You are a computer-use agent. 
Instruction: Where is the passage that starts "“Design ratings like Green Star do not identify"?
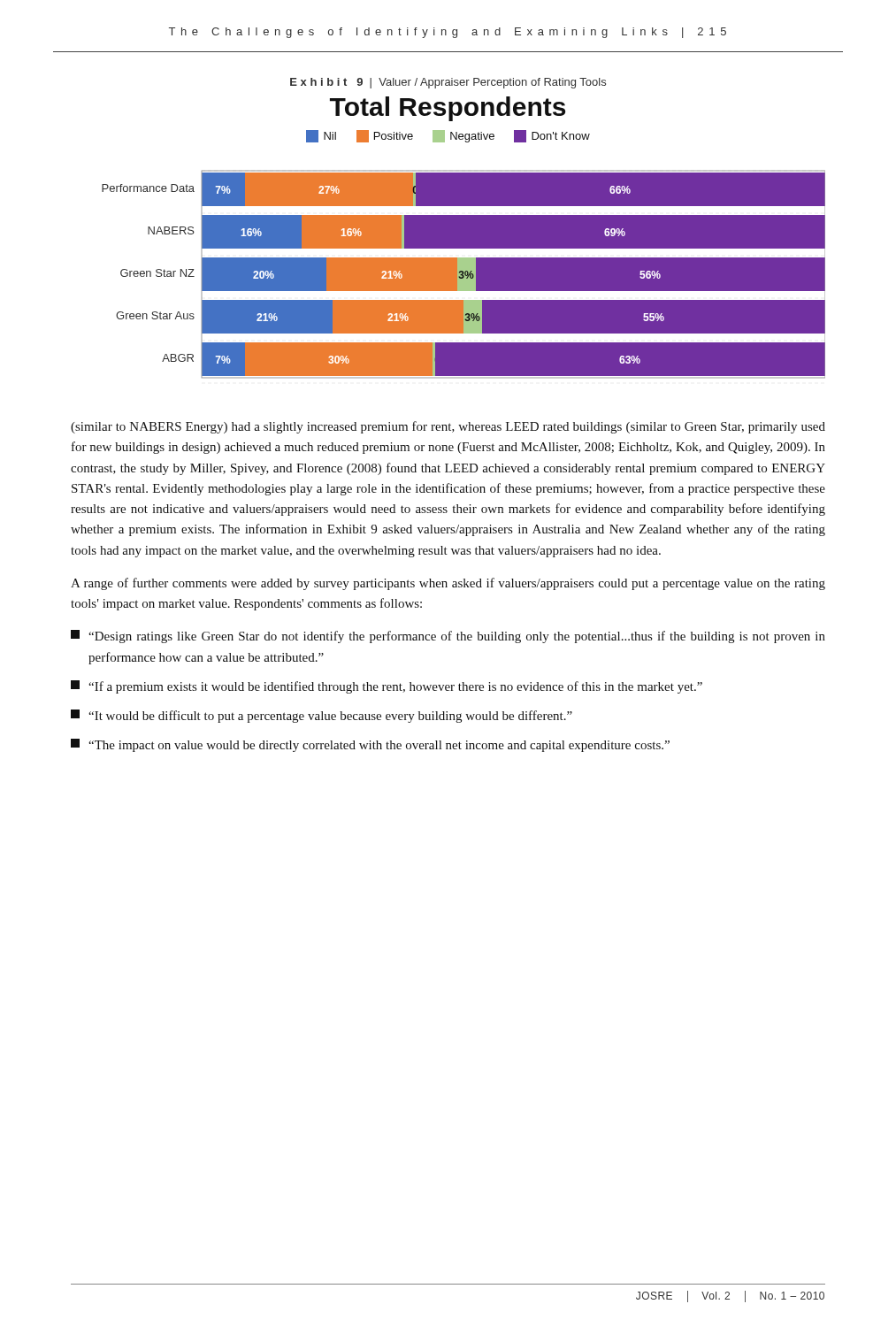(x=448, y=647)
